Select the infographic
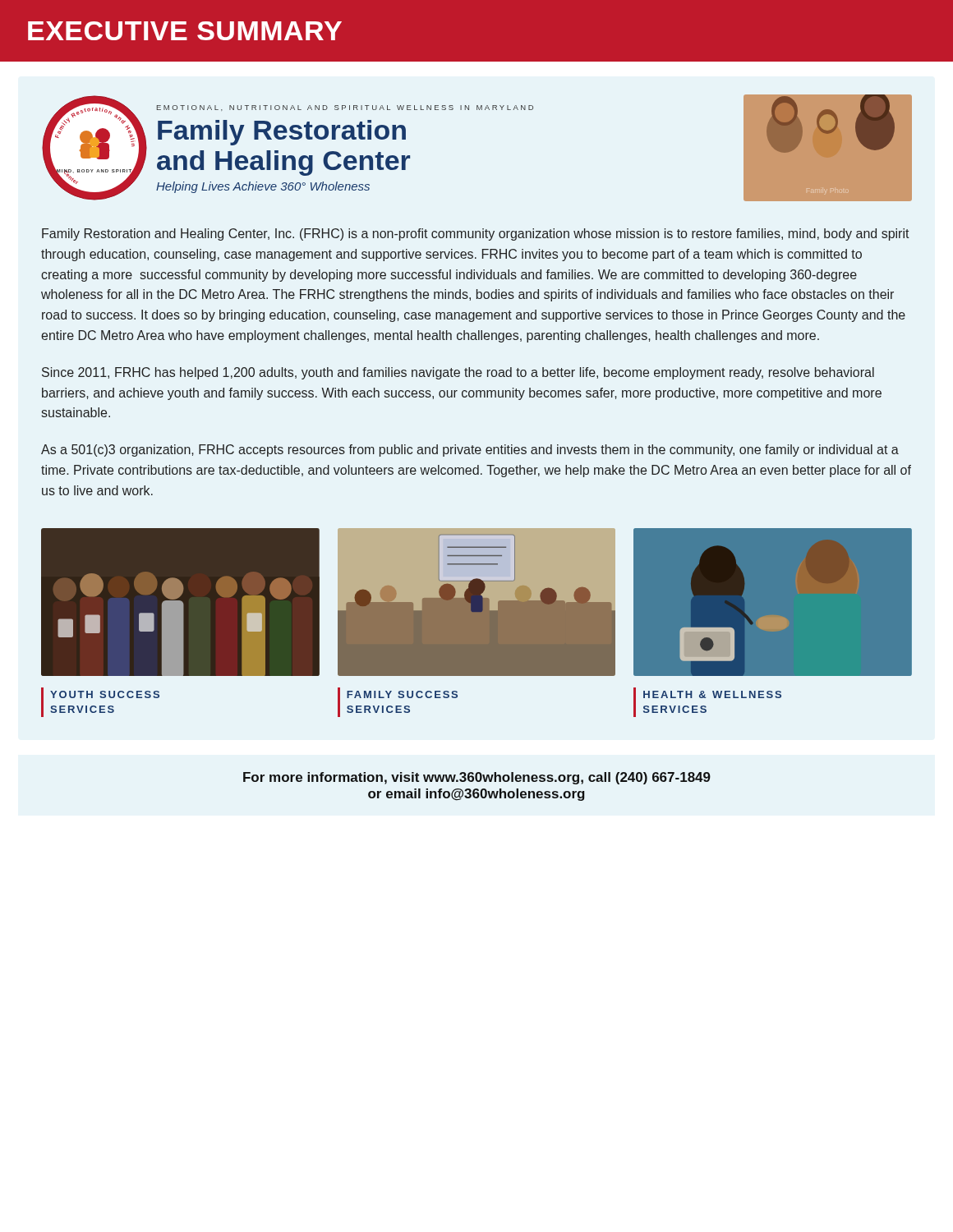Screen dimensions: 1232x953 pos(446,148)
